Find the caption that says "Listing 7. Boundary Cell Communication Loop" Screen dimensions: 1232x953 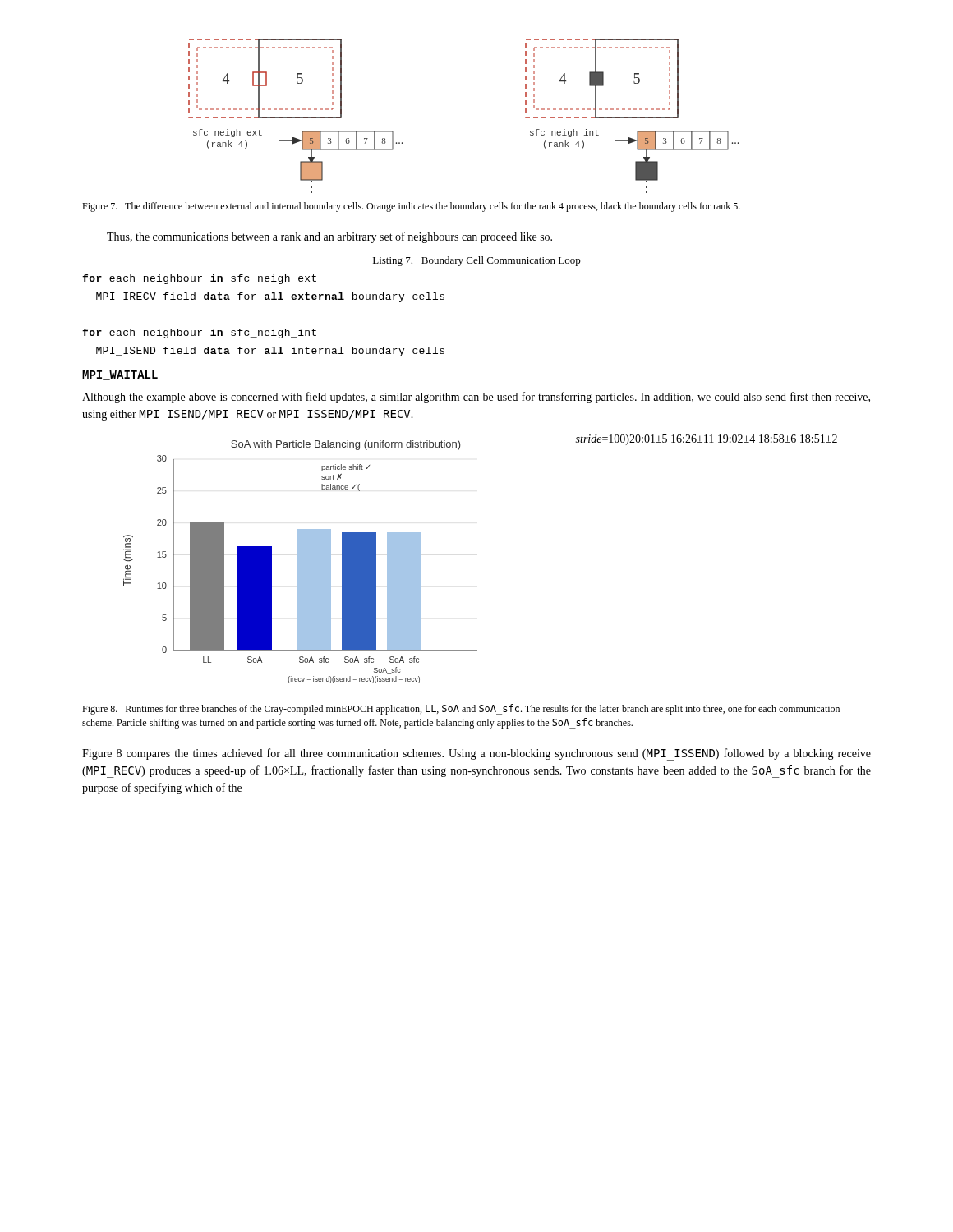476,260
